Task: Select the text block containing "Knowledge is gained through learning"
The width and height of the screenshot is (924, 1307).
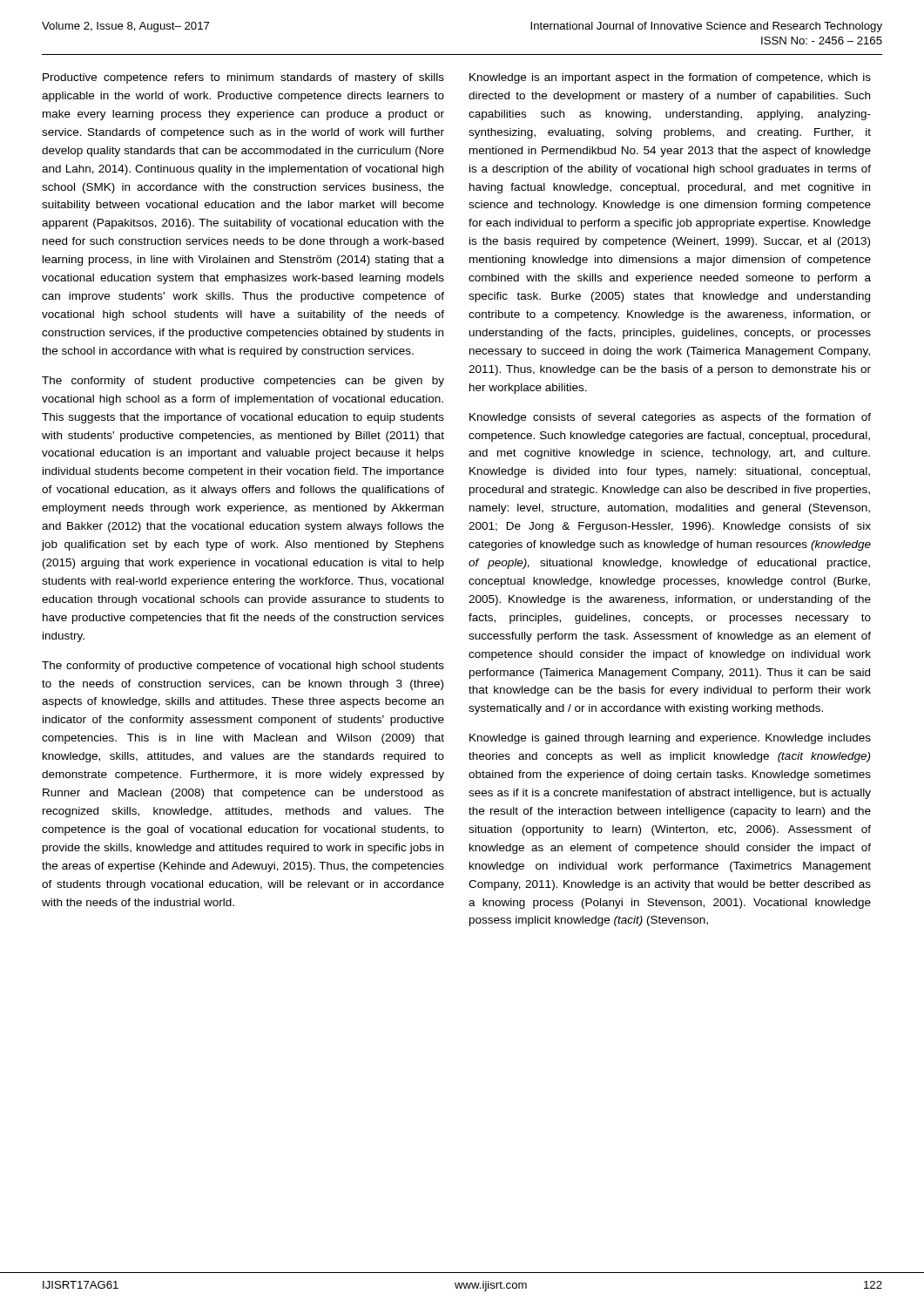Action: coord(670,830)
